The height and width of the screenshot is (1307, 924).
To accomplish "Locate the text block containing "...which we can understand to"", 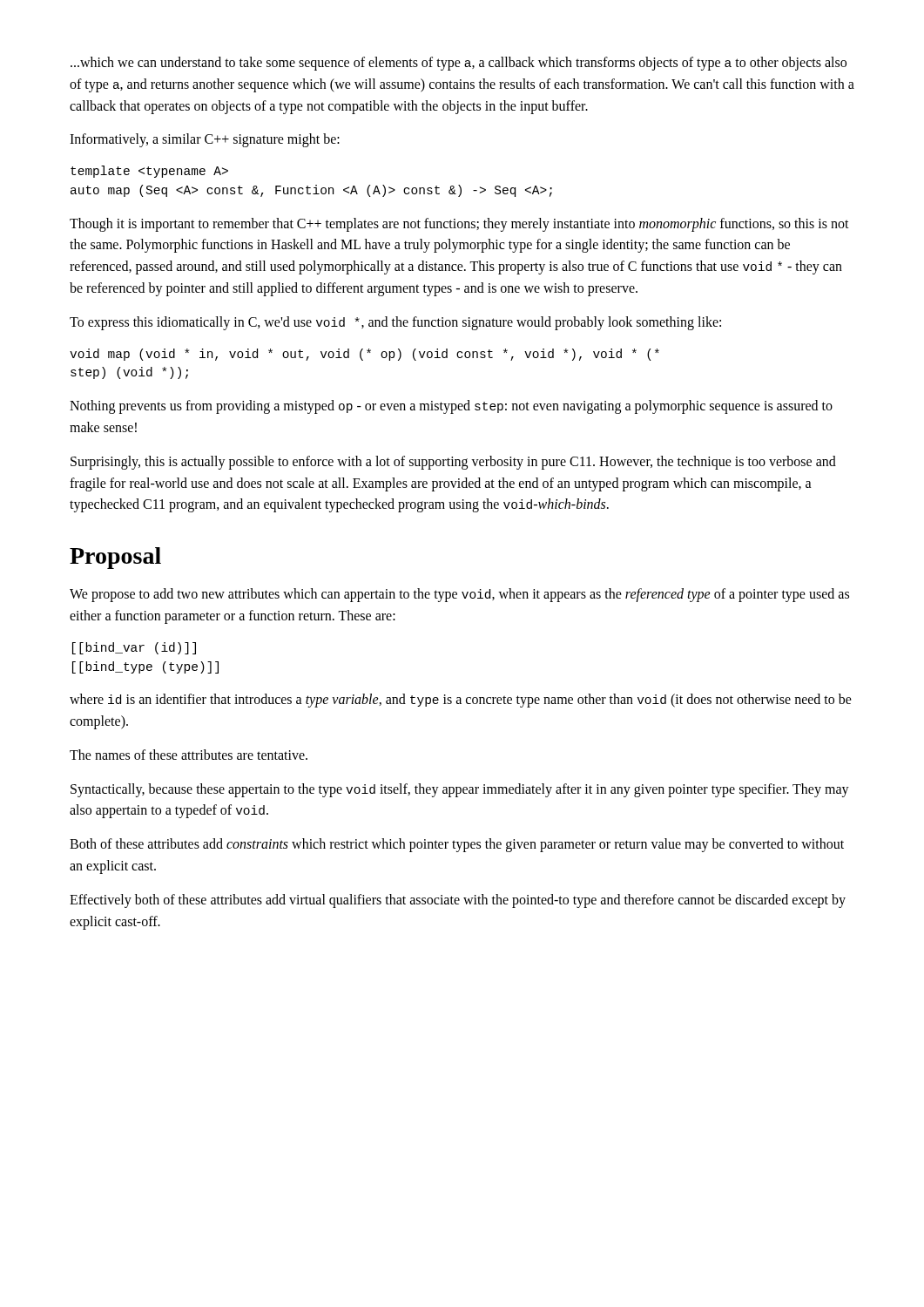I will [462, 85].
